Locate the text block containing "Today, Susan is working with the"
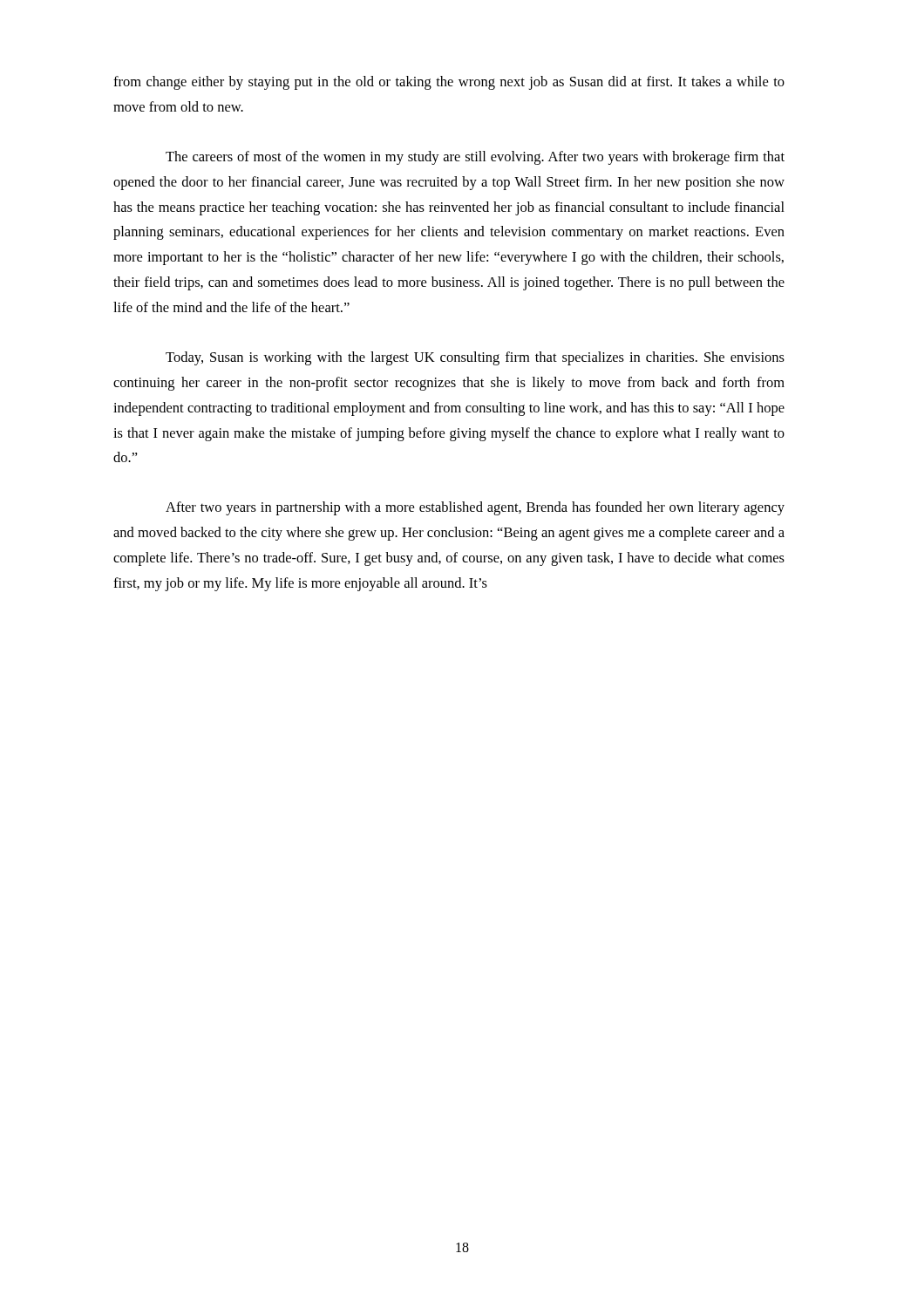This screenshot has height=1308, width=924. [x=449, y=408]
